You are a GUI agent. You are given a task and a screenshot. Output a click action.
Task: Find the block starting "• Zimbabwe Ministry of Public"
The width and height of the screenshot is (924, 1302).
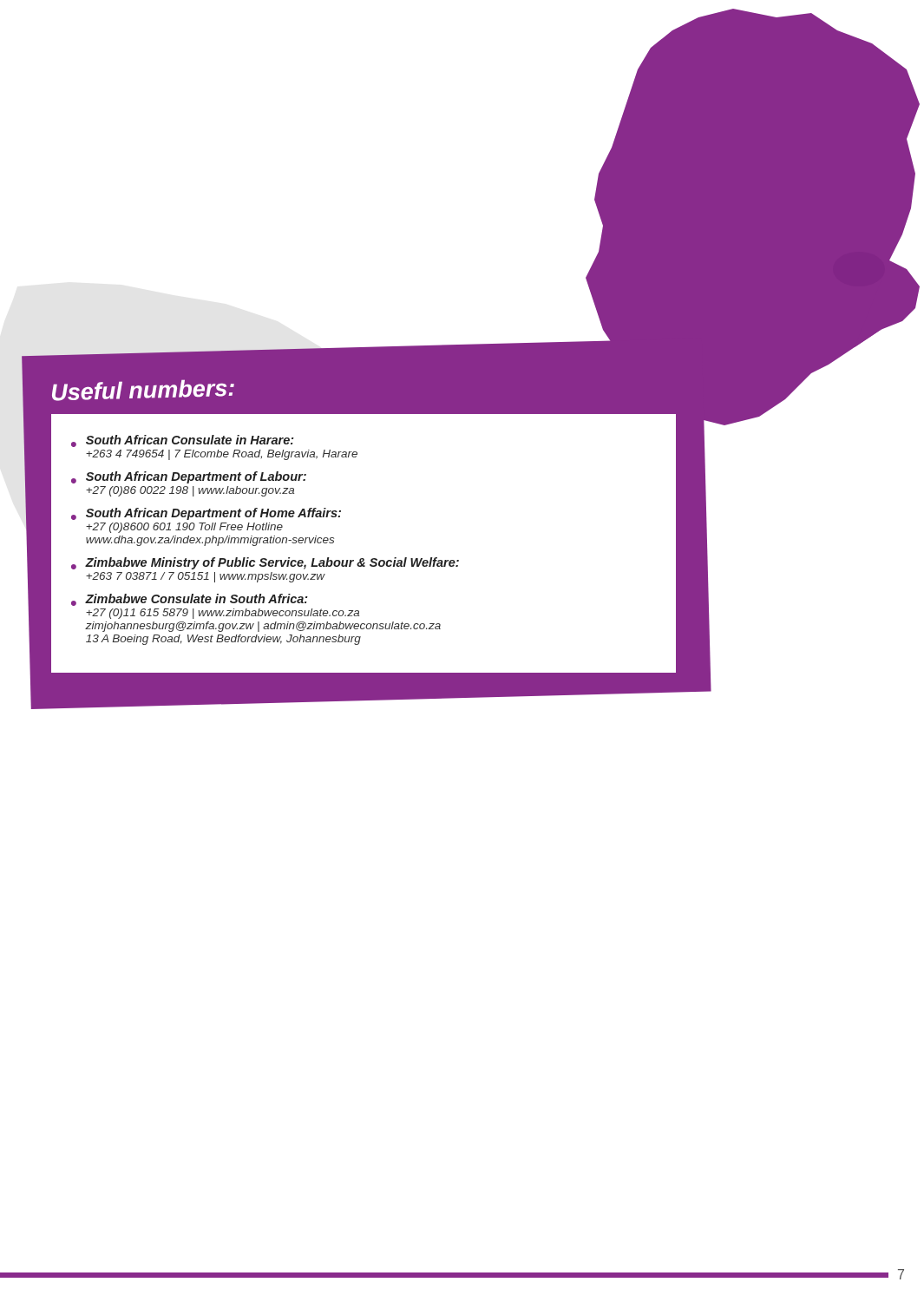tap(265, 569)
